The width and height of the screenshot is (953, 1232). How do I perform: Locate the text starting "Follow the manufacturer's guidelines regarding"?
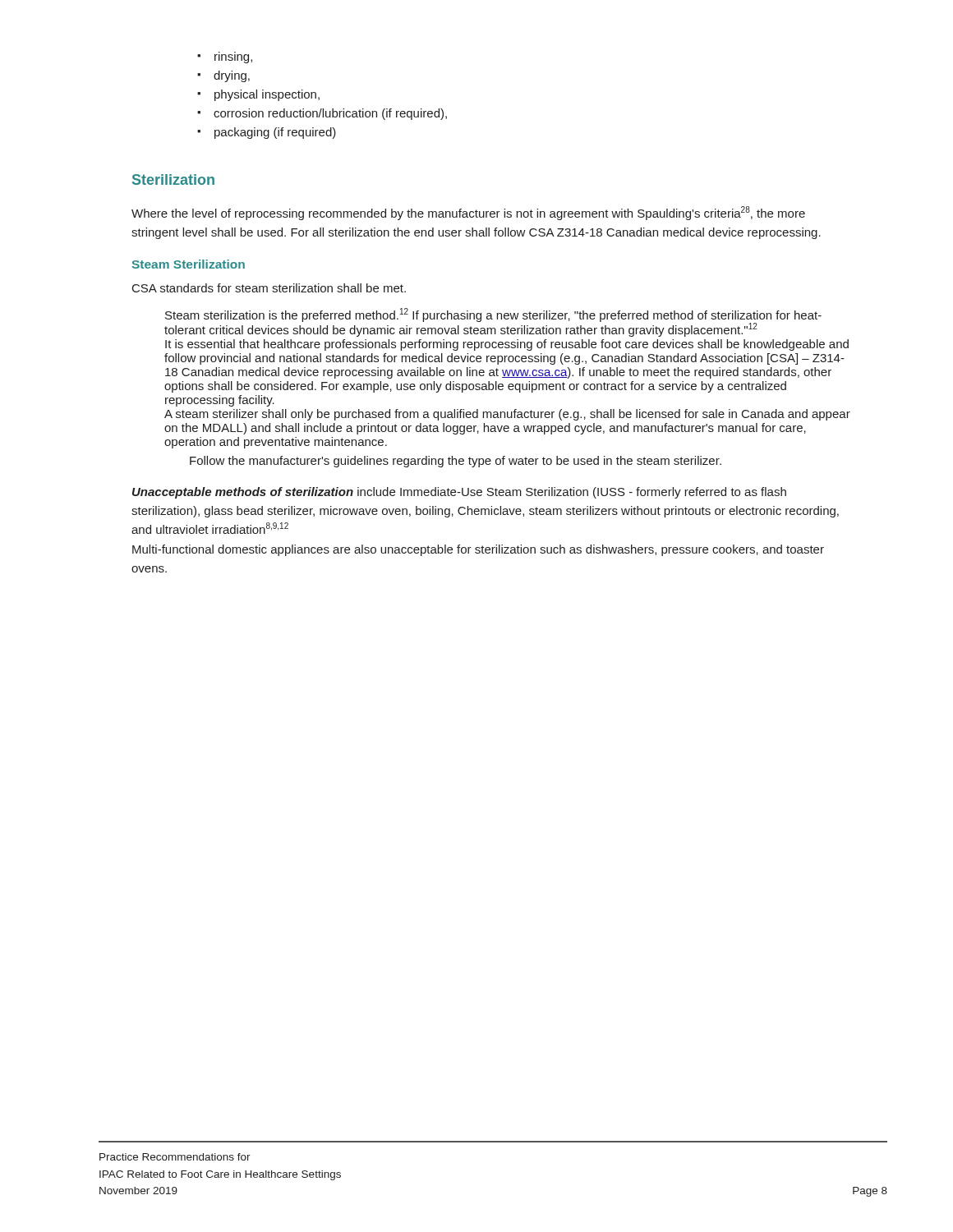(522, 460)
